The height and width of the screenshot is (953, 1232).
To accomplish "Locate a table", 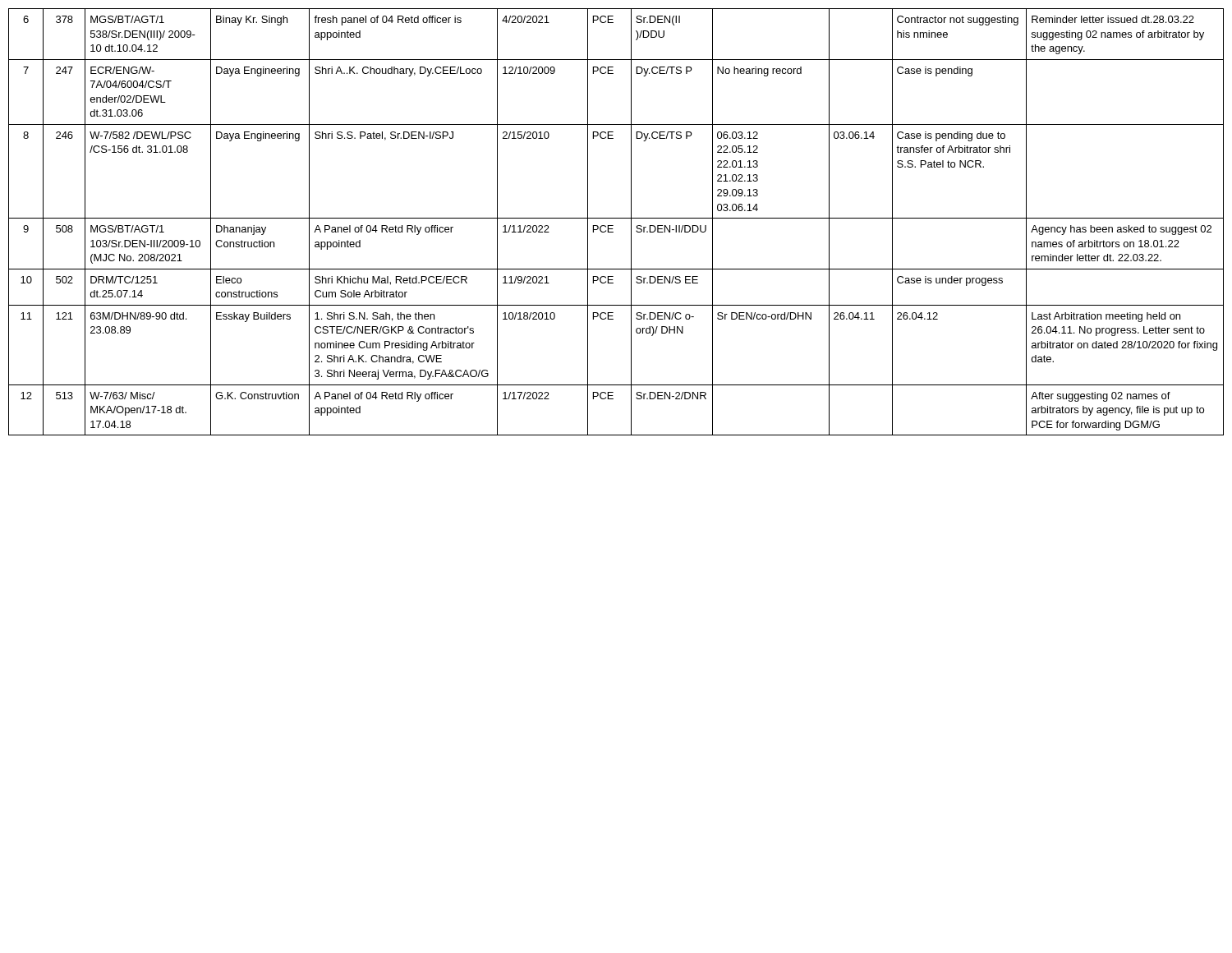I will (x=616, y=222).
